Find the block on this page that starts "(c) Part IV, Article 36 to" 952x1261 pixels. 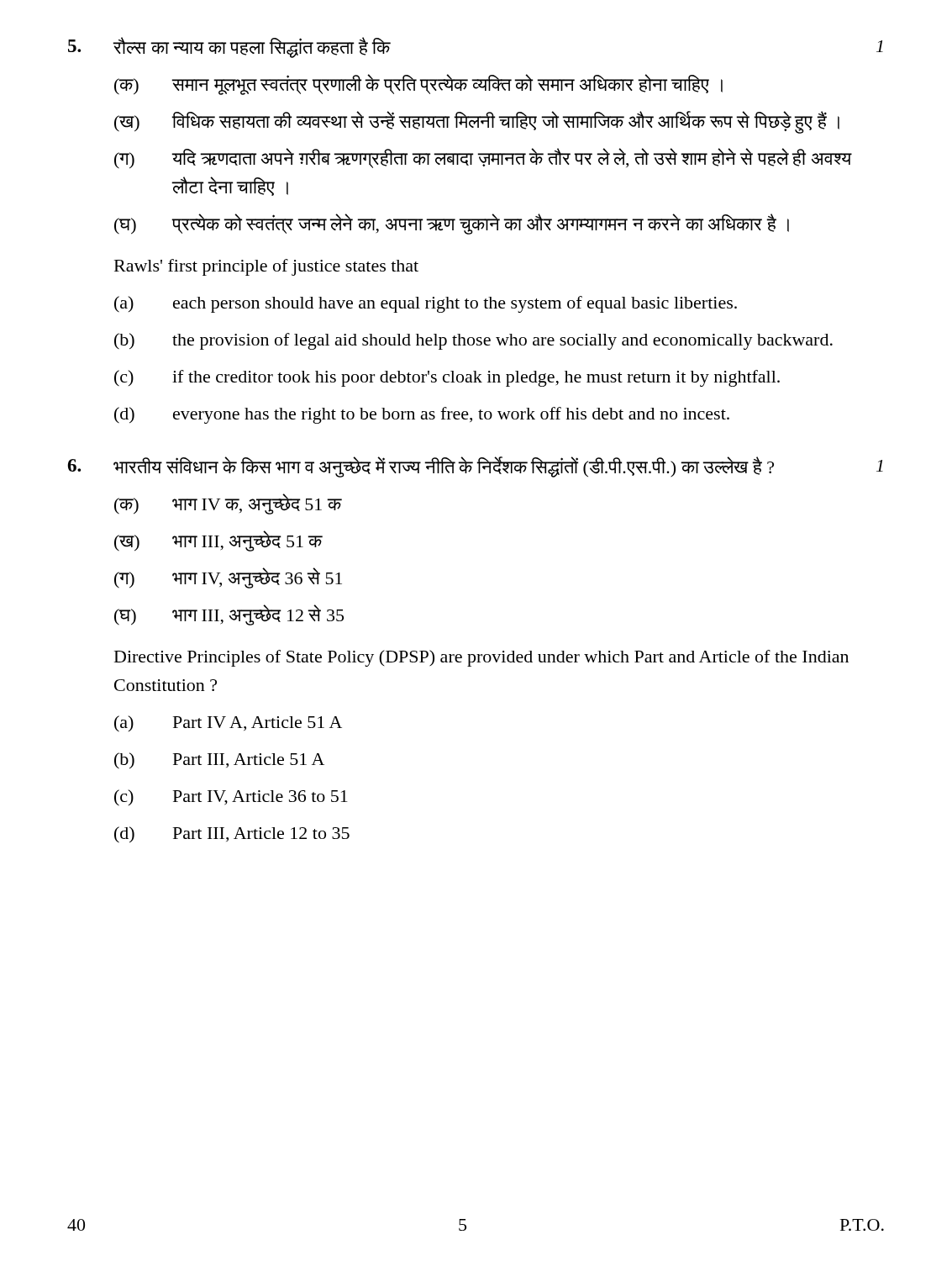click(x=231, y=798)
